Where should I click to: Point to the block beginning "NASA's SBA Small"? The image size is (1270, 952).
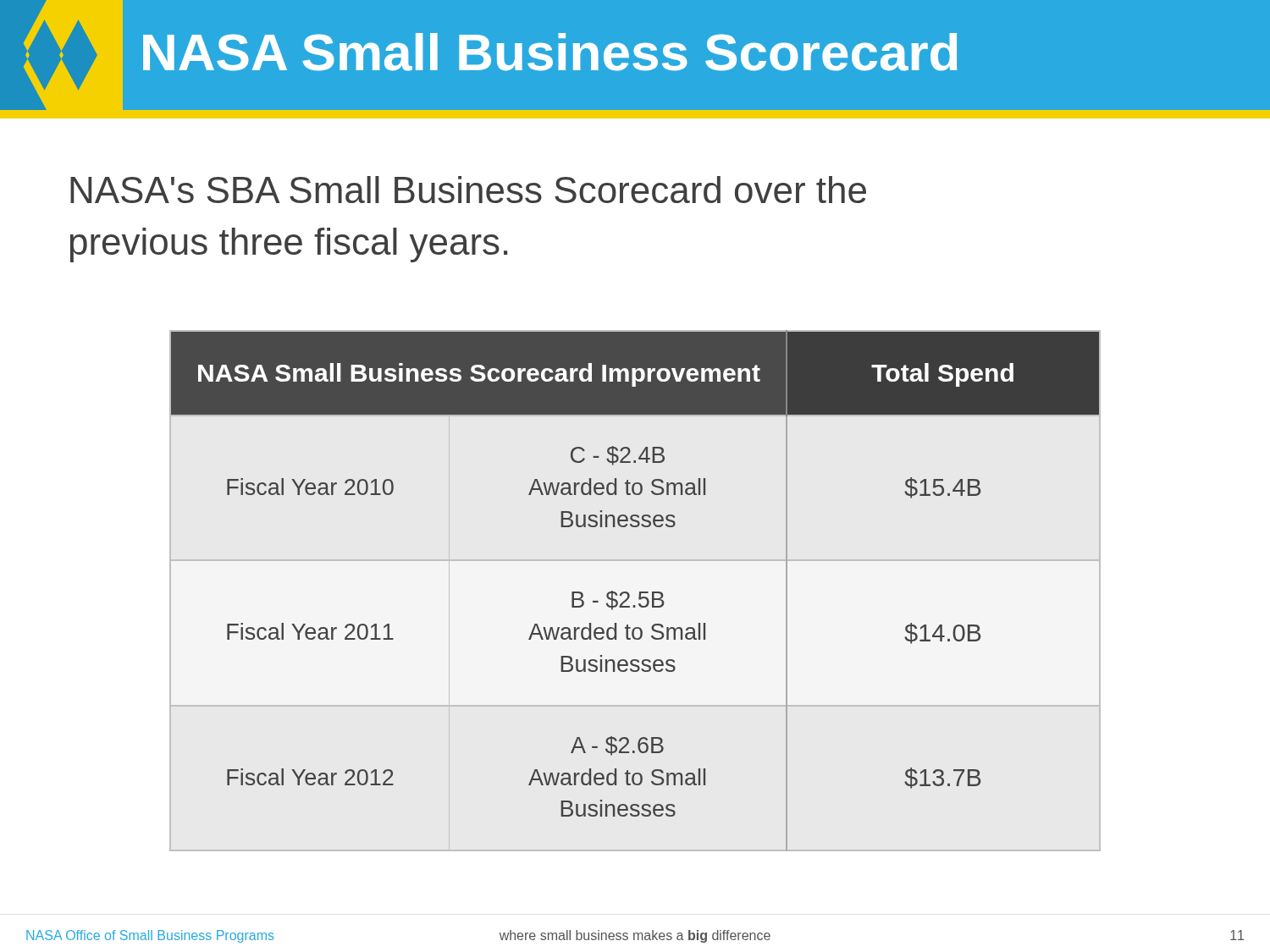point(468,216)
